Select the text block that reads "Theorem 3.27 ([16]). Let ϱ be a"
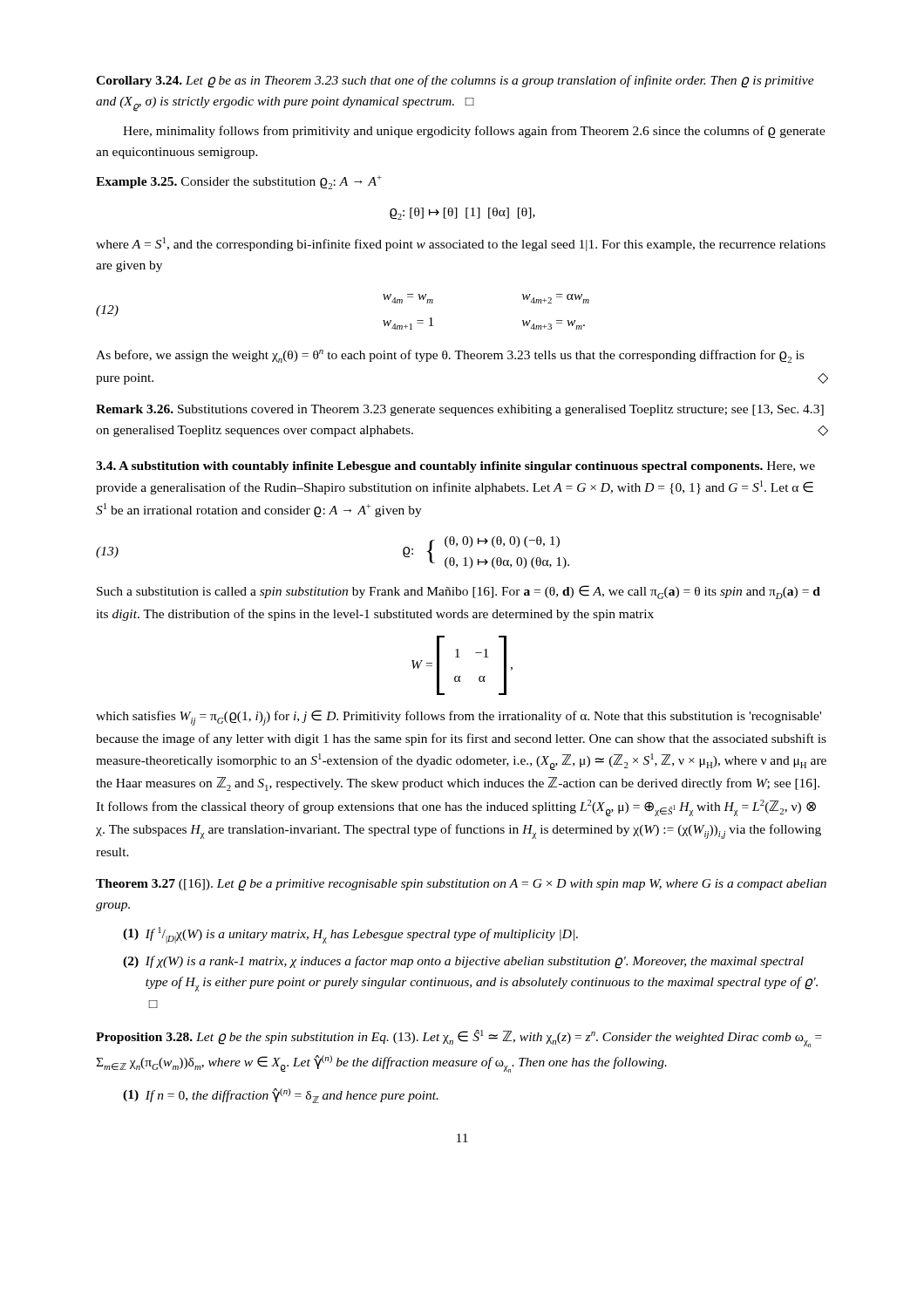 click(462, 894)
